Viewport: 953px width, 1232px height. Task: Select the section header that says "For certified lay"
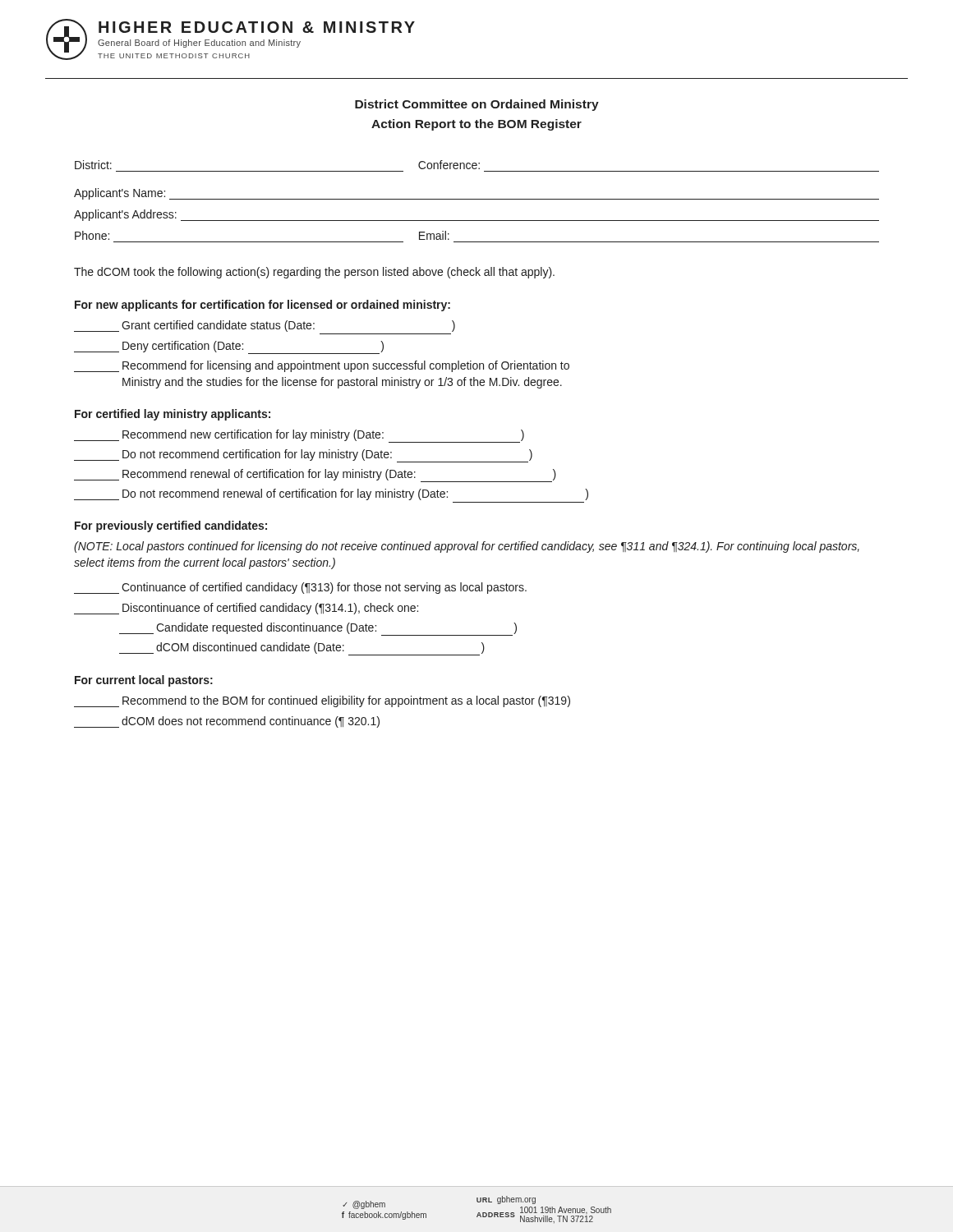[x=173, y=414]
